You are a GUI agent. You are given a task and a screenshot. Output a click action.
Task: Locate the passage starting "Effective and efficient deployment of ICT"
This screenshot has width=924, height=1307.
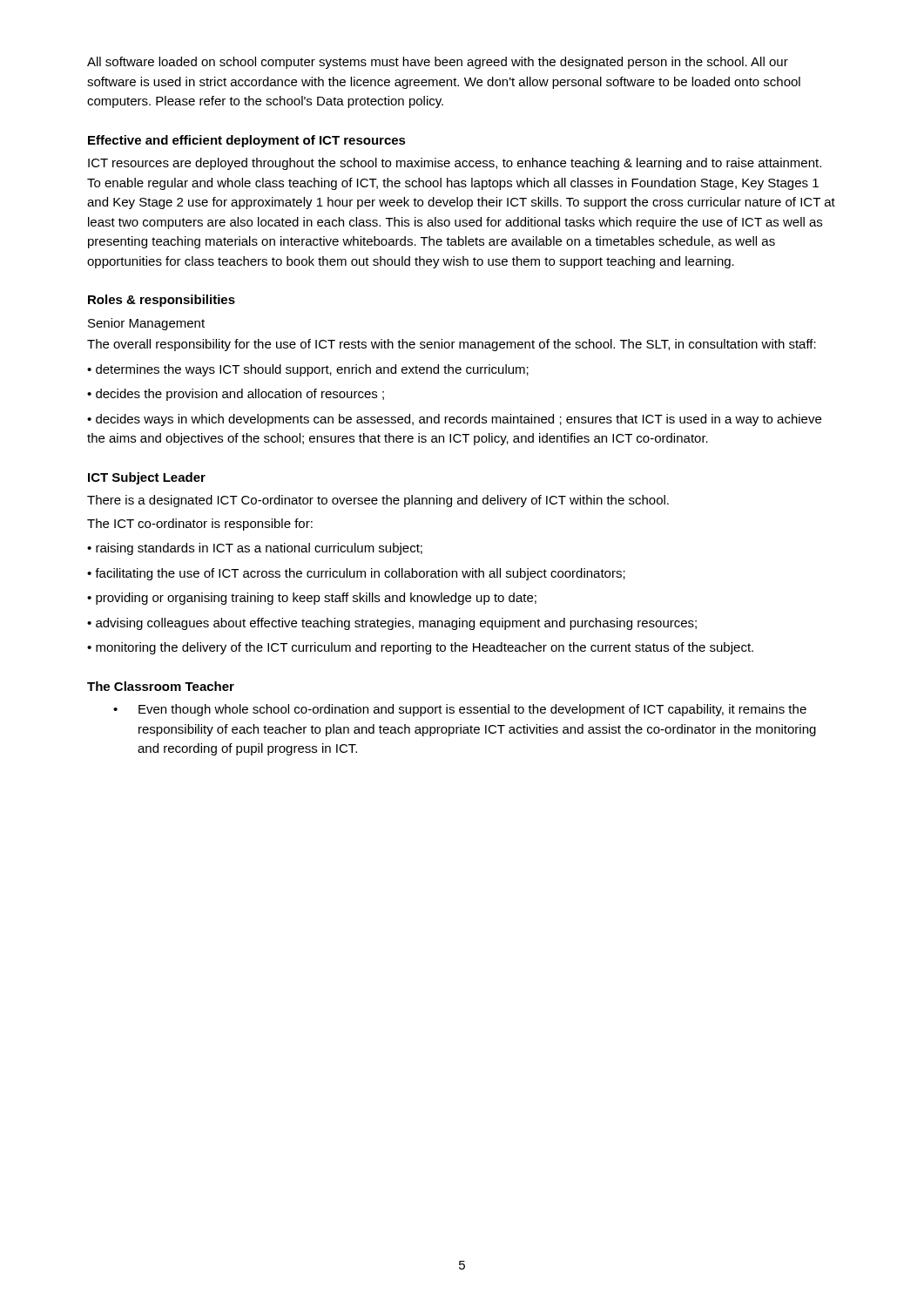246,139
